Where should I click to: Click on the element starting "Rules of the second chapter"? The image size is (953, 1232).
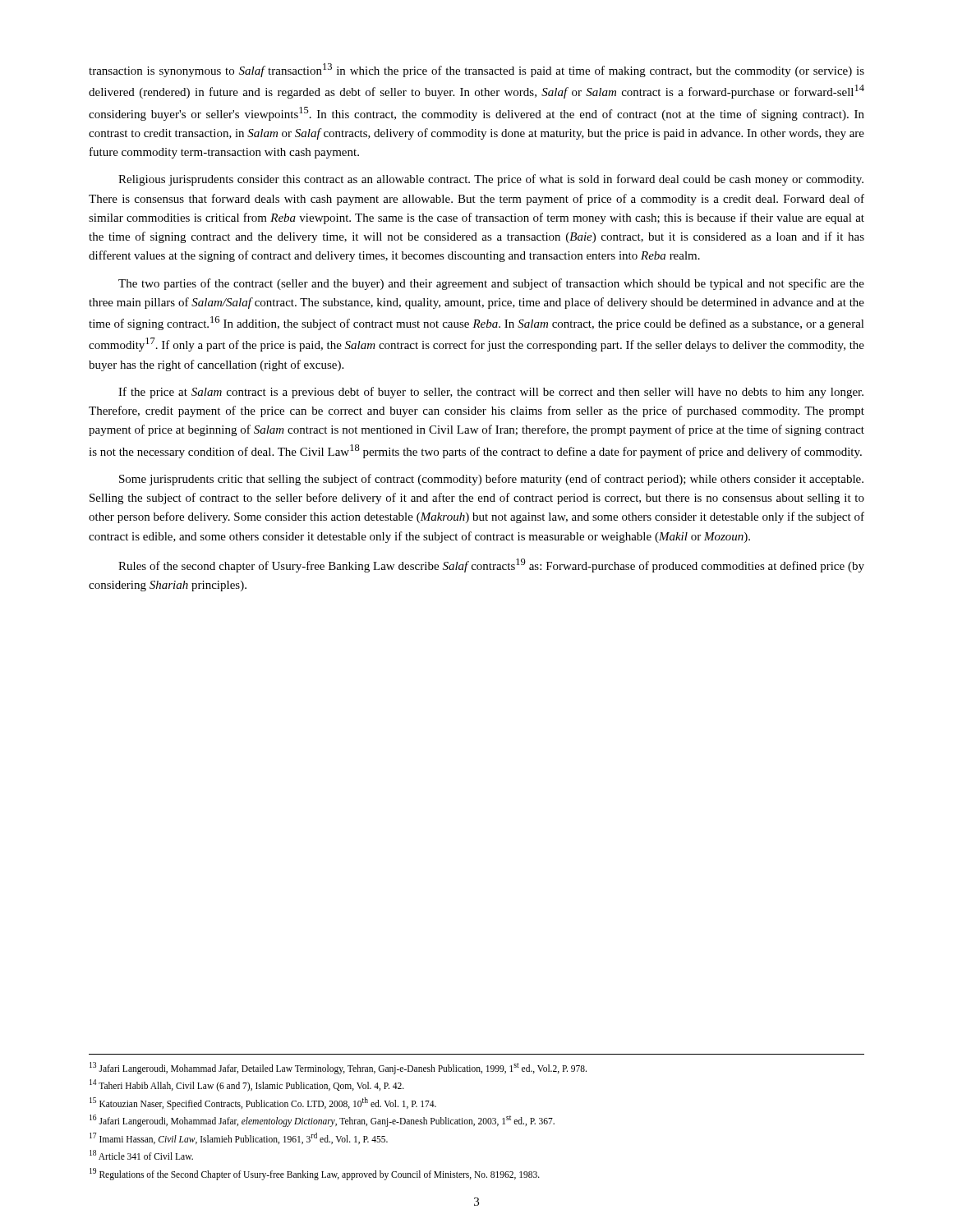point(476,574)
